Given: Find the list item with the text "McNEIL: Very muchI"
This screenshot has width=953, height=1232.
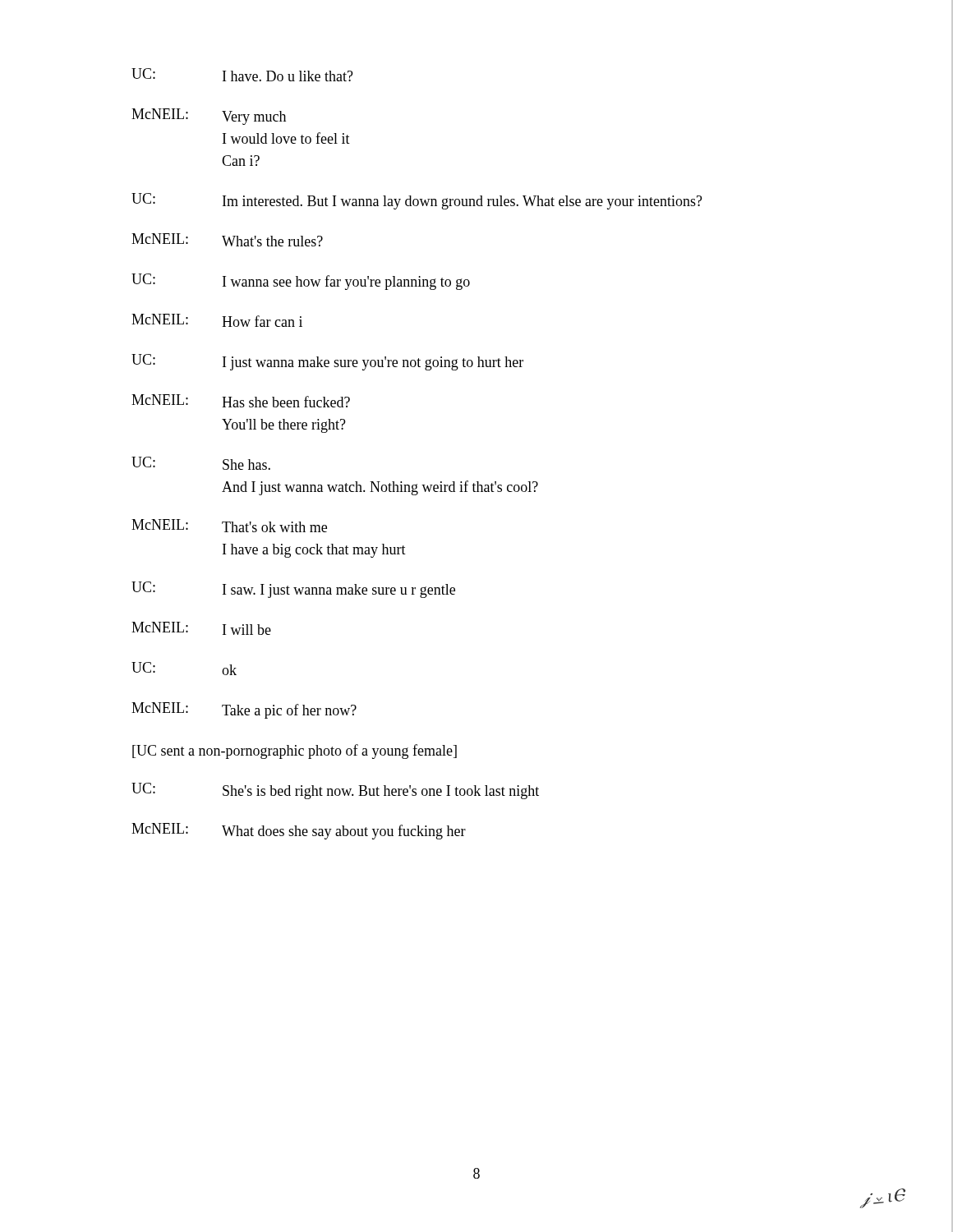Looking at the screenshot, I should (241, 137).
